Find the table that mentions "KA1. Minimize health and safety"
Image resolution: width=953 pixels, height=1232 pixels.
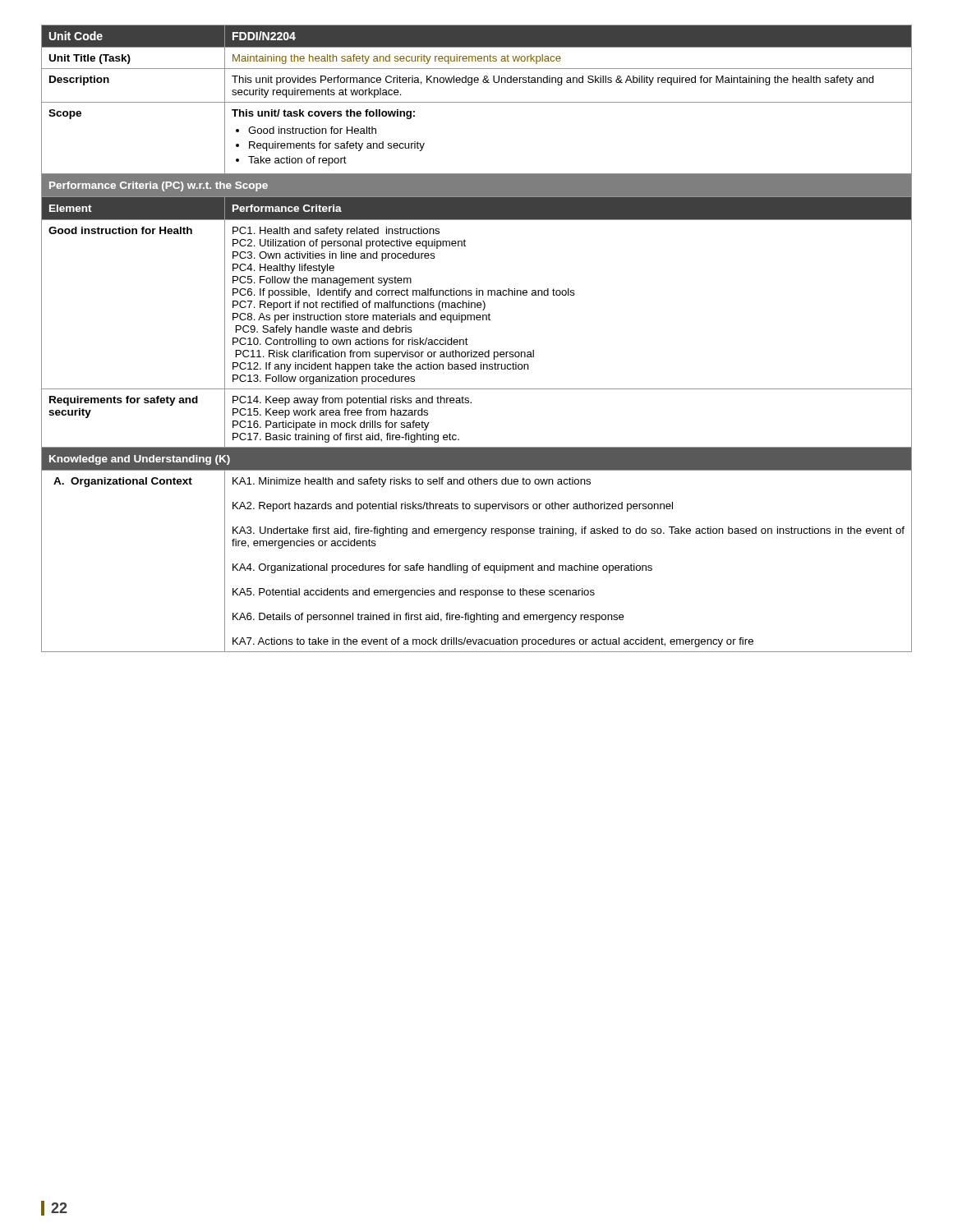point(476,338)
